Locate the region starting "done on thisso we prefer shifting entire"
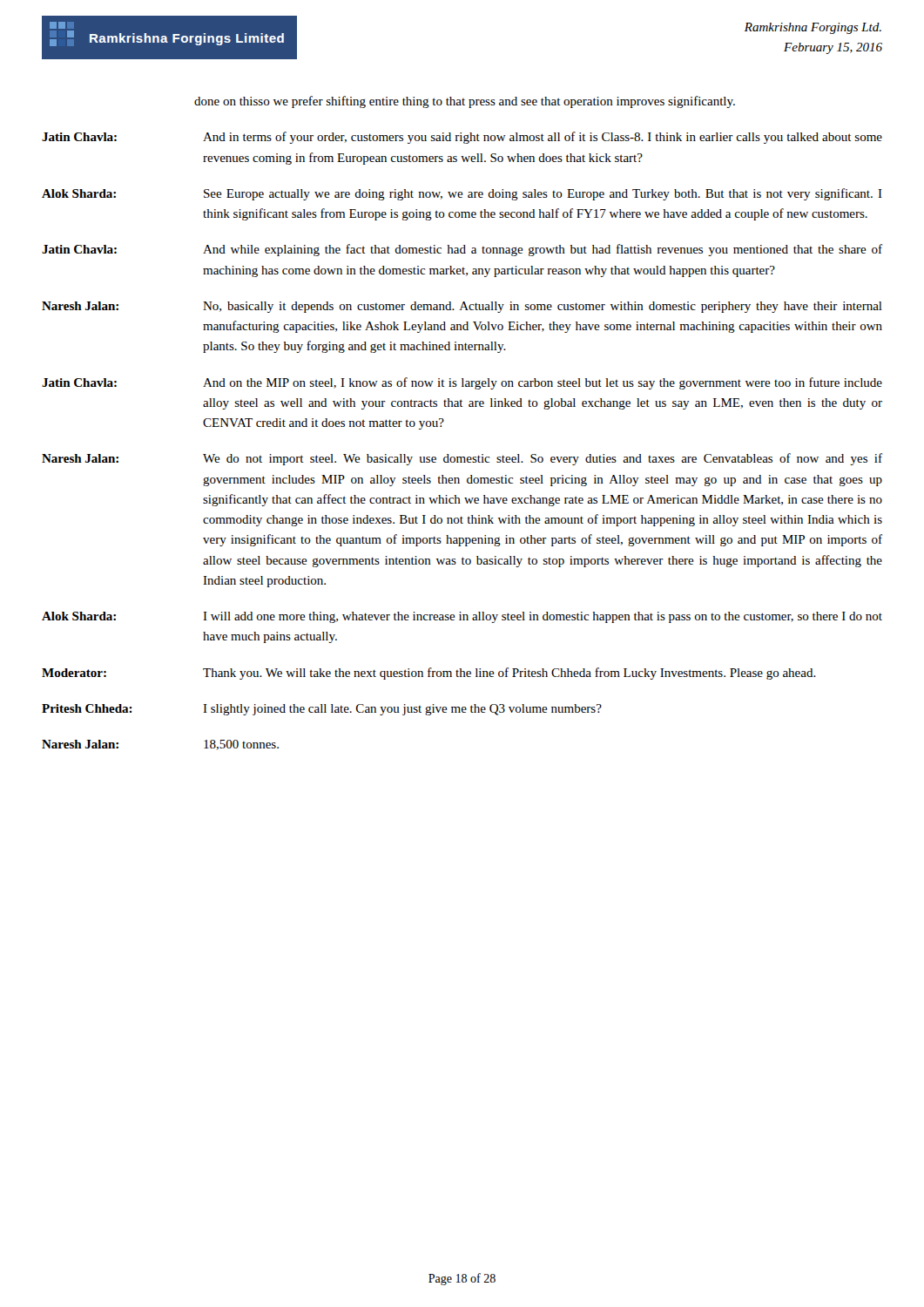 [462, 102]
